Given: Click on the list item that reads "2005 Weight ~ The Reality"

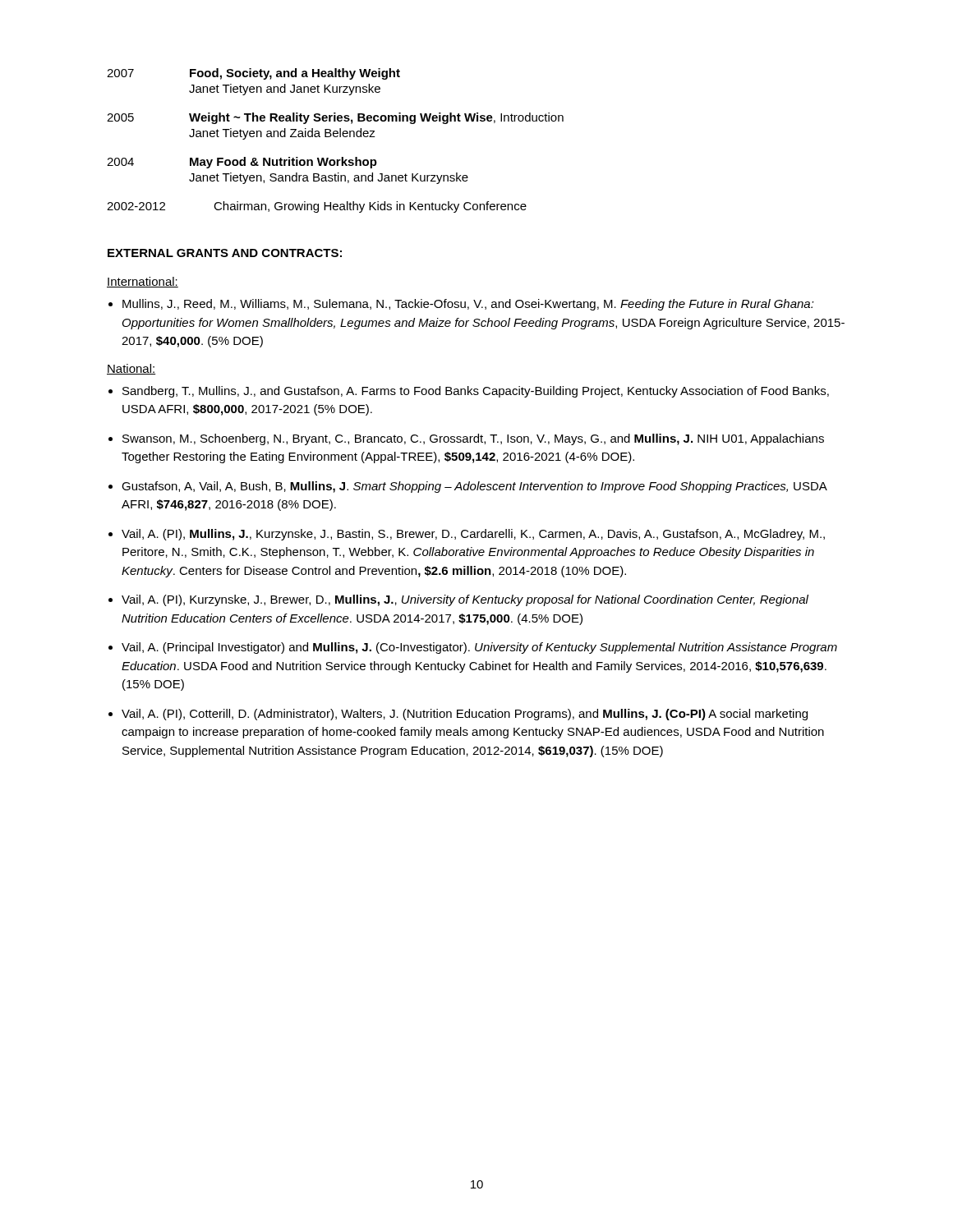Looking at the screenshot, I should pos(476,125).
